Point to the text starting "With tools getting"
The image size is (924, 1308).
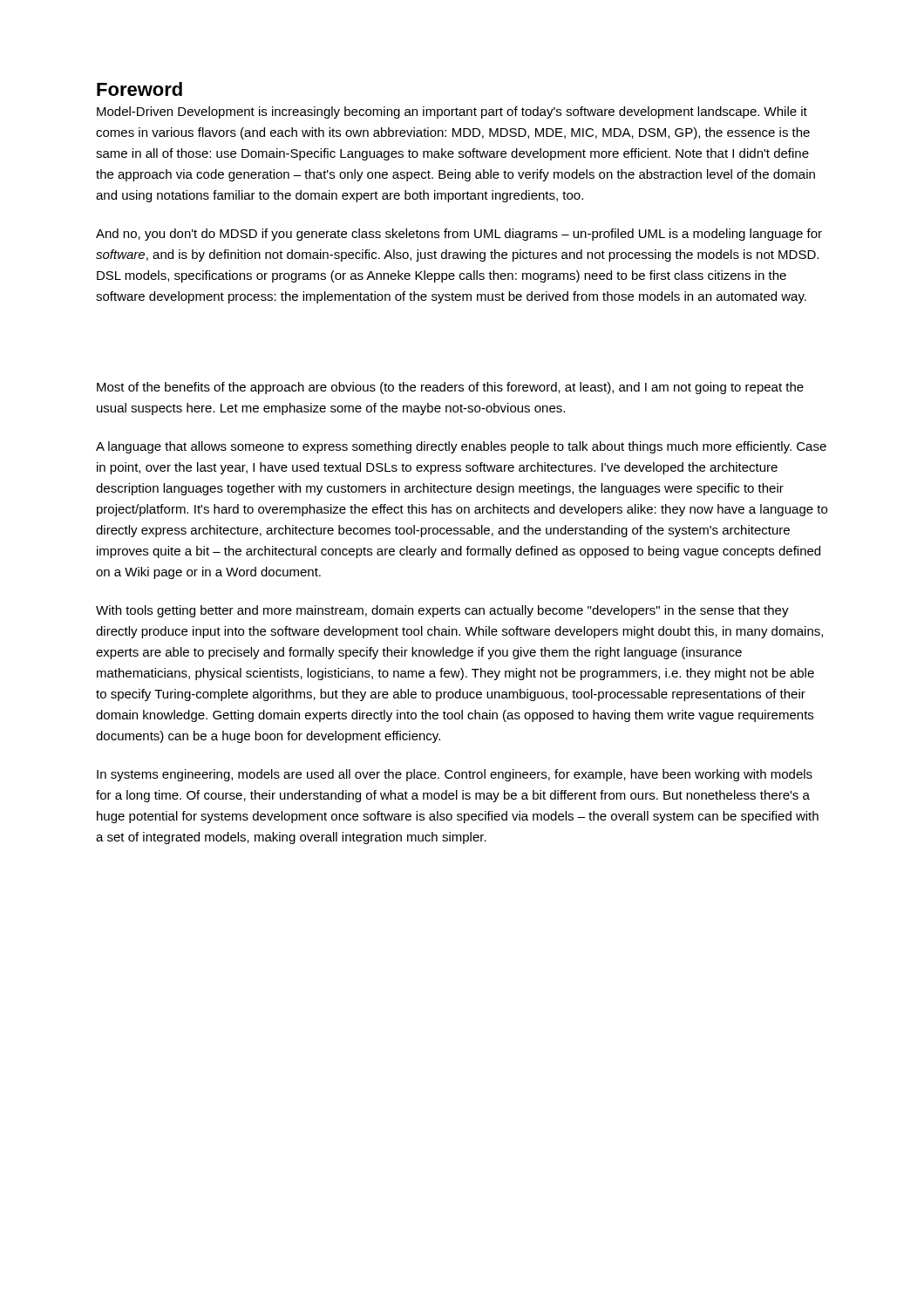click(460, 673)
